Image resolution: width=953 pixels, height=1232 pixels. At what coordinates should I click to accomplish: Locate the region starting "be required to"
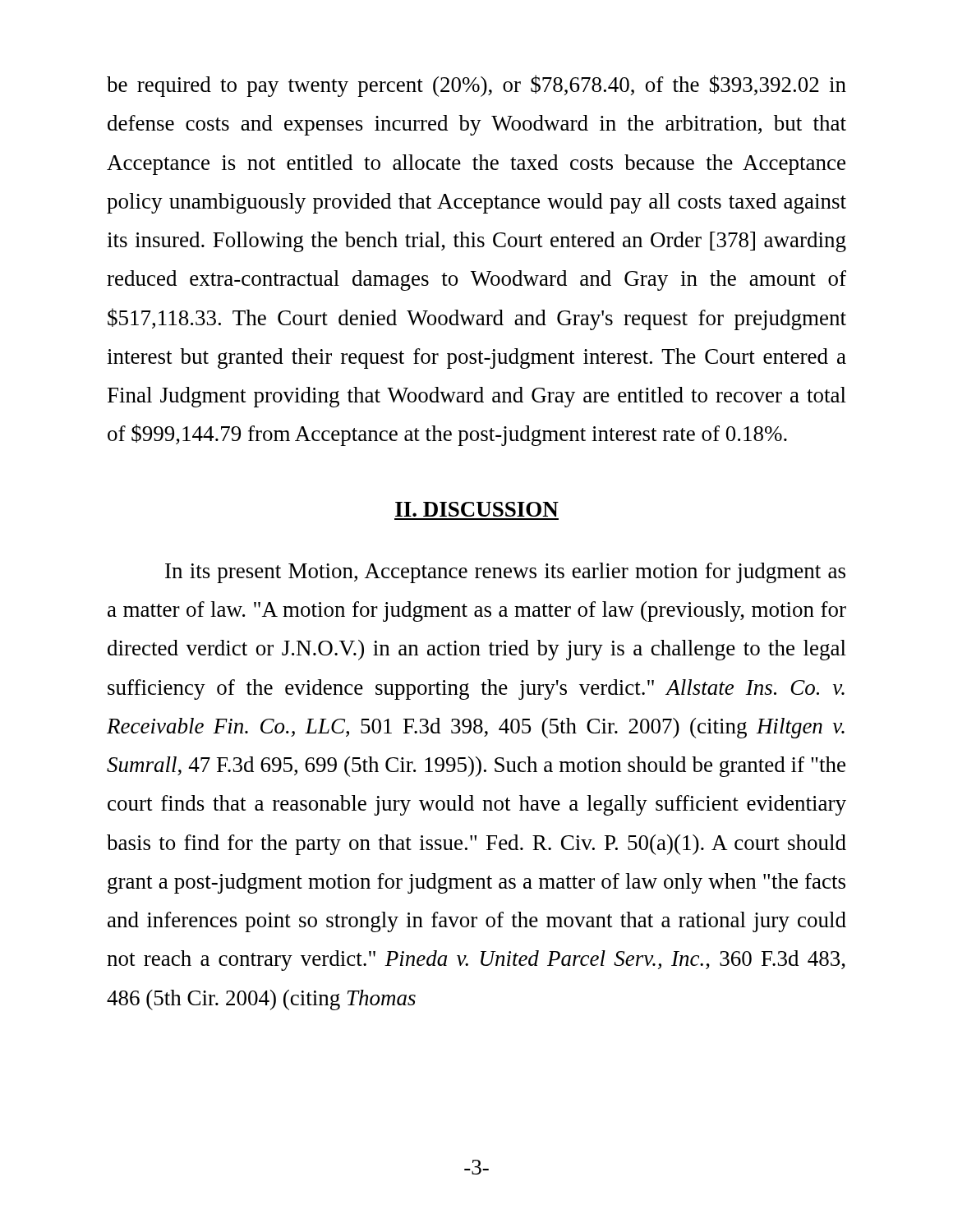[476, 259]
